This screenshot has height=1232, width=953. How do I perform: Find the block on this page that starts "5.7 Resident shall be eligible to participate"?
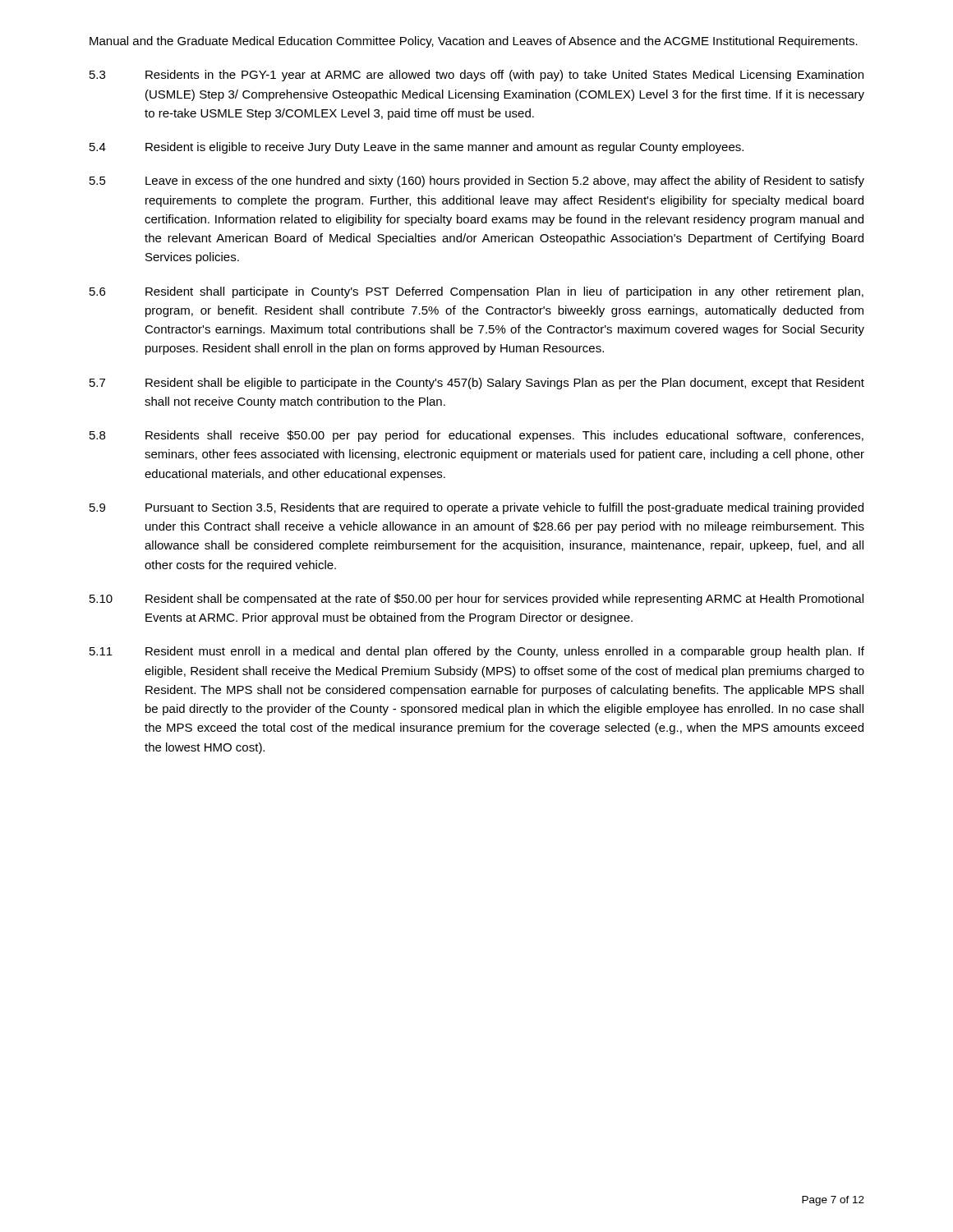pyautogui.click(x=476, y=392)
